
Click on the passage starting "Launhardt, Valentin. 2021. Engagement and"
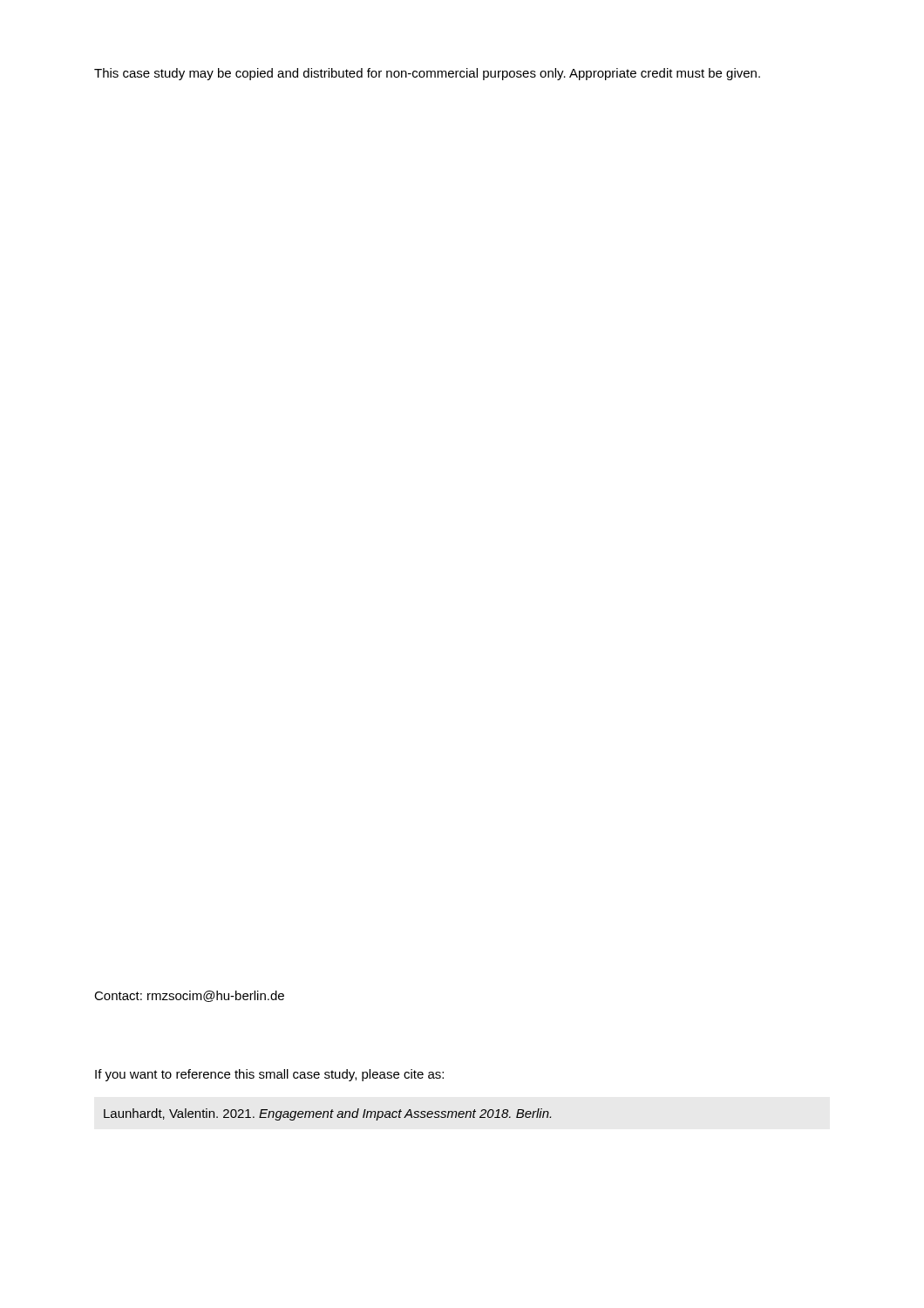tap(328, 1113)
